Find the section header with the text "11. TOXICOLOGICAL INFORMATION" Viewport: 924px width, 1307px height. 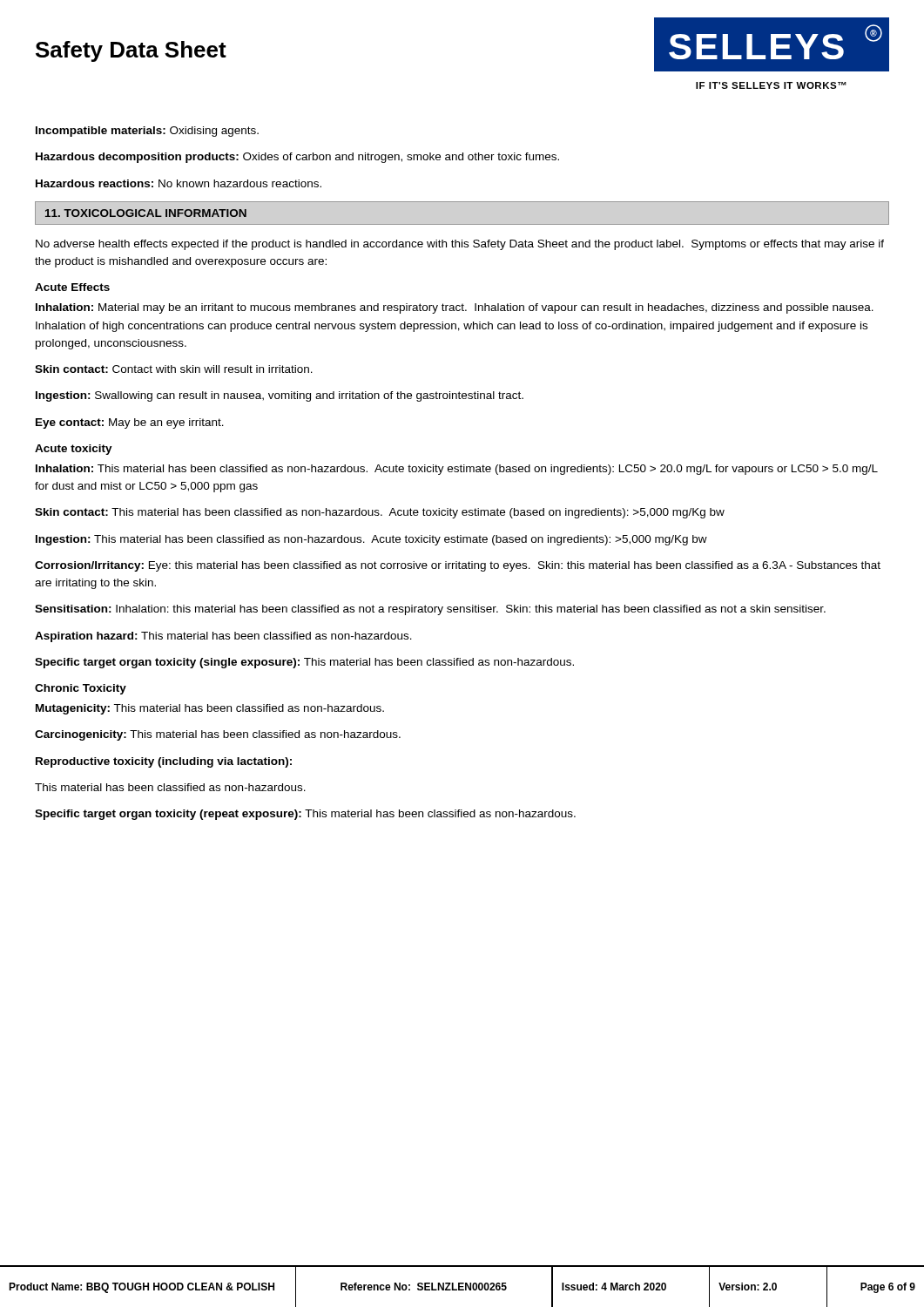tap(146, 213)
